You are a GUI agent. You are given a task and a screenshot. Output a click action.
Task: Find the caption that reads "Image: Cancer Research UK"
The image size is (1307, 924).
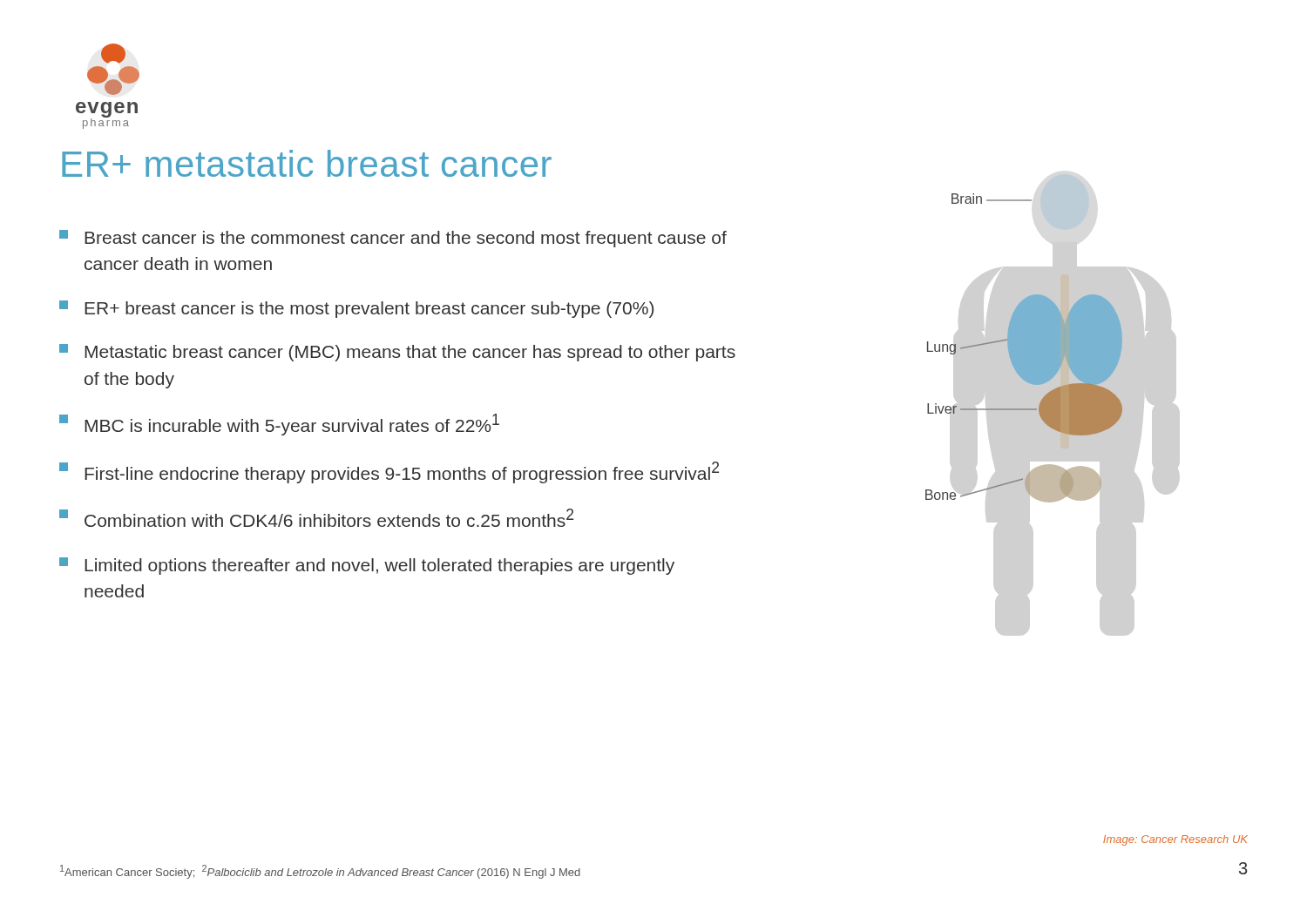pyautogui.click(x=1175, y=839)
